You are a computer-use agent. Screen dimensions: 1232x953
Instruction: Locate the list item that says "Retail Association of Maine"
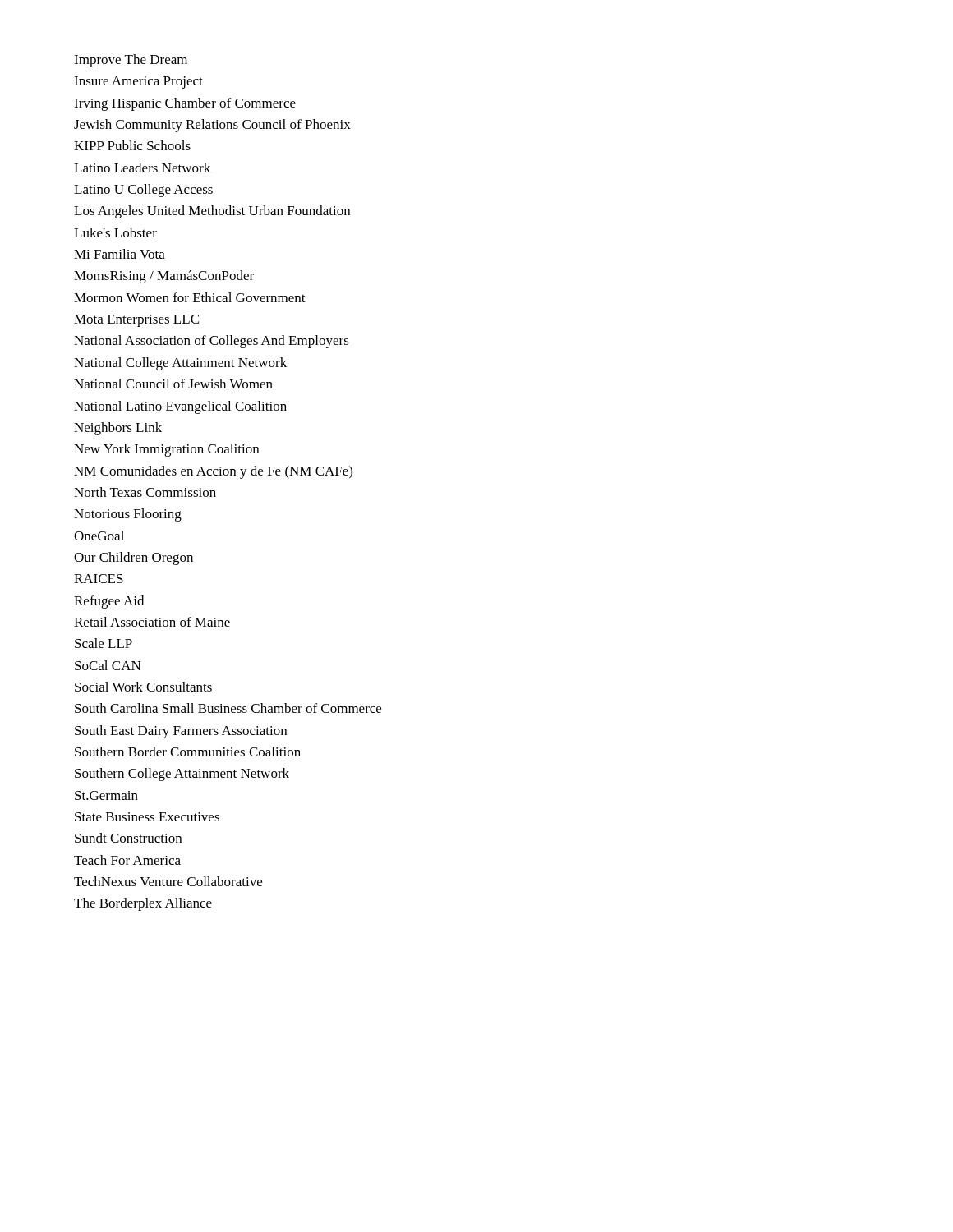pos(152,622)
